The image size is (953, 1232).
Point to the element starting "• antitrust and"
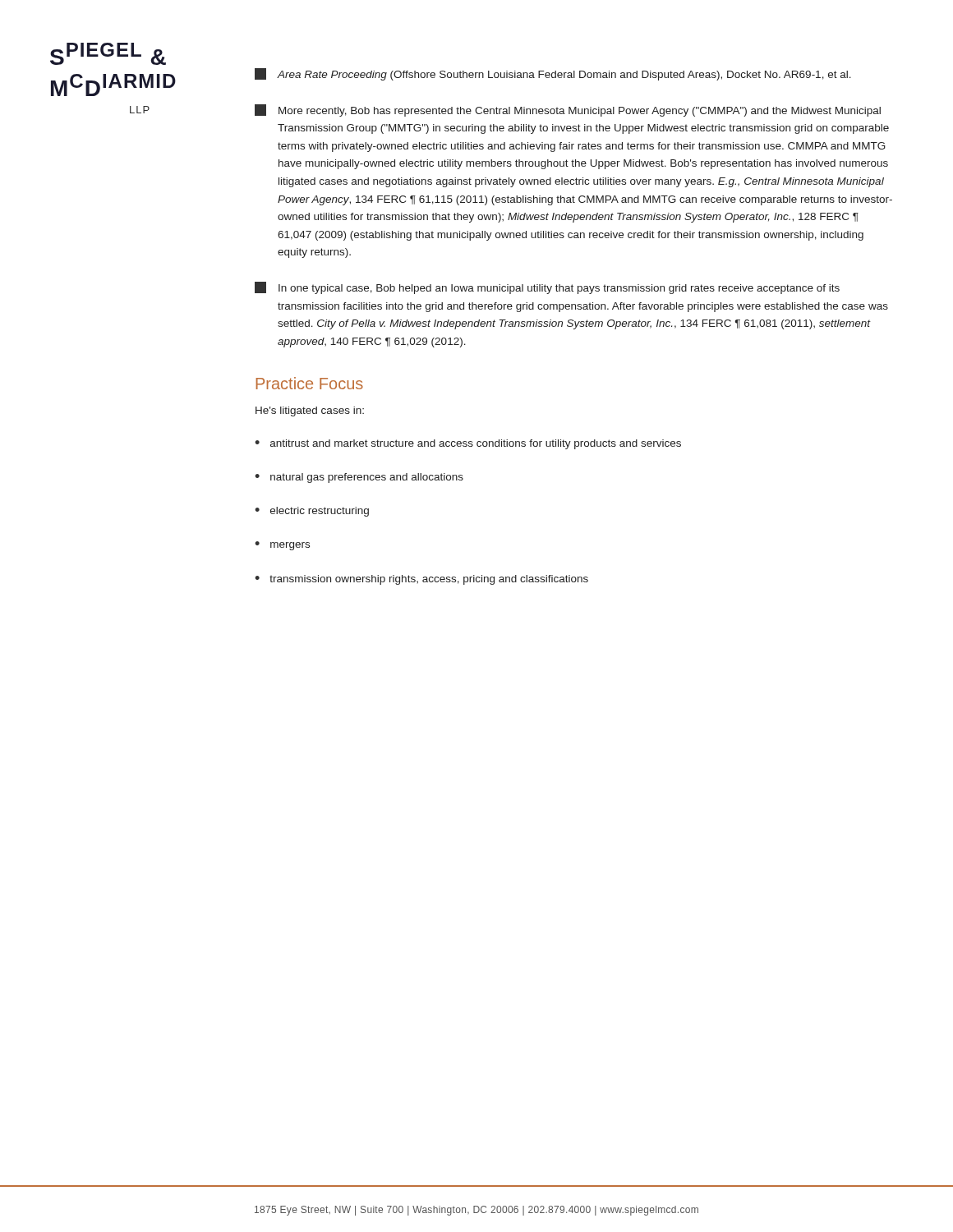tap(575, 444)
